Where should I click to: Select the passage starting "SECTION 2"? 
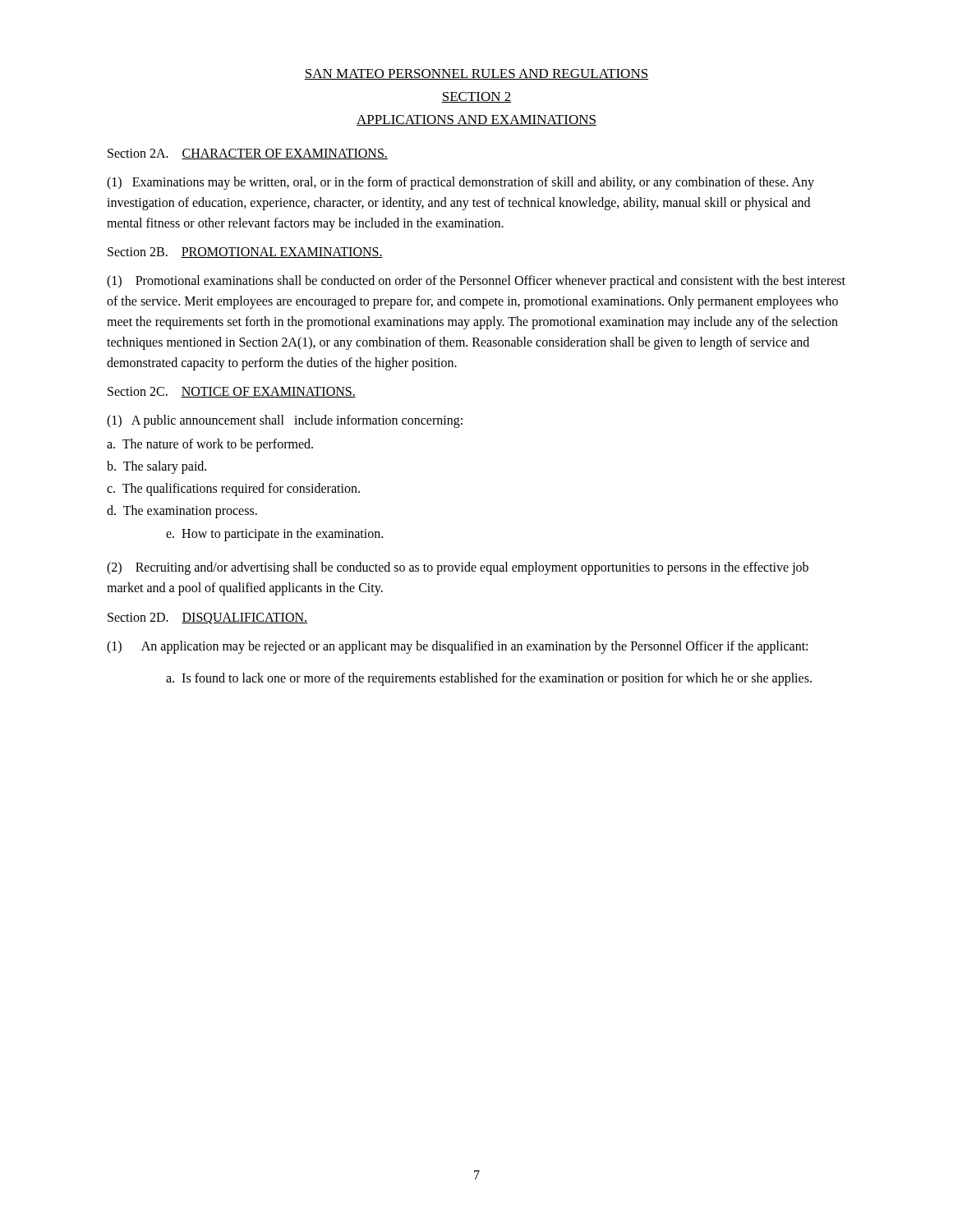(x=476, y=97)
